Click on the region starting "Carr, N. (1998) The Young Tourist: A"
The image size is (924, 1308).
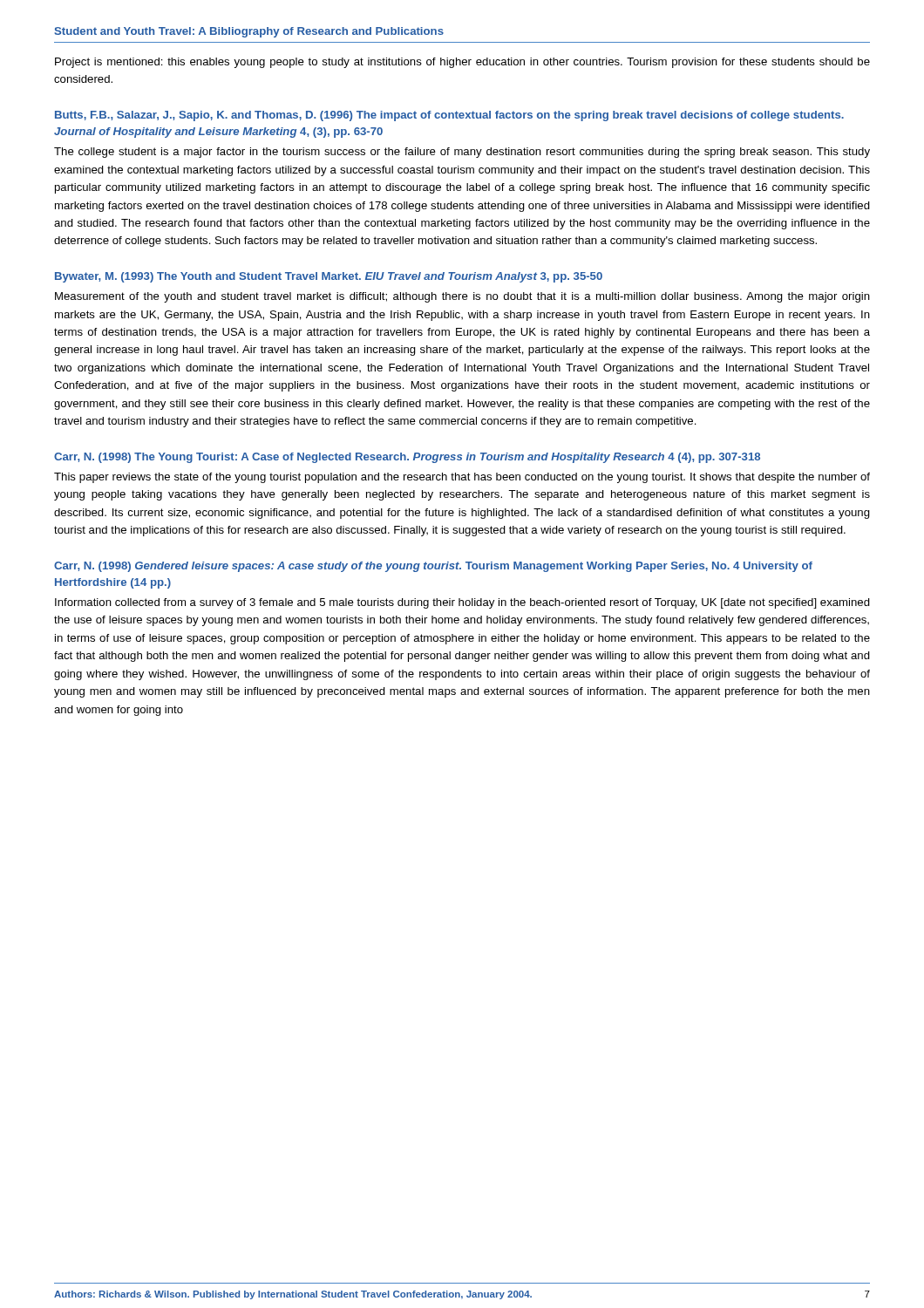click(407, 456)
